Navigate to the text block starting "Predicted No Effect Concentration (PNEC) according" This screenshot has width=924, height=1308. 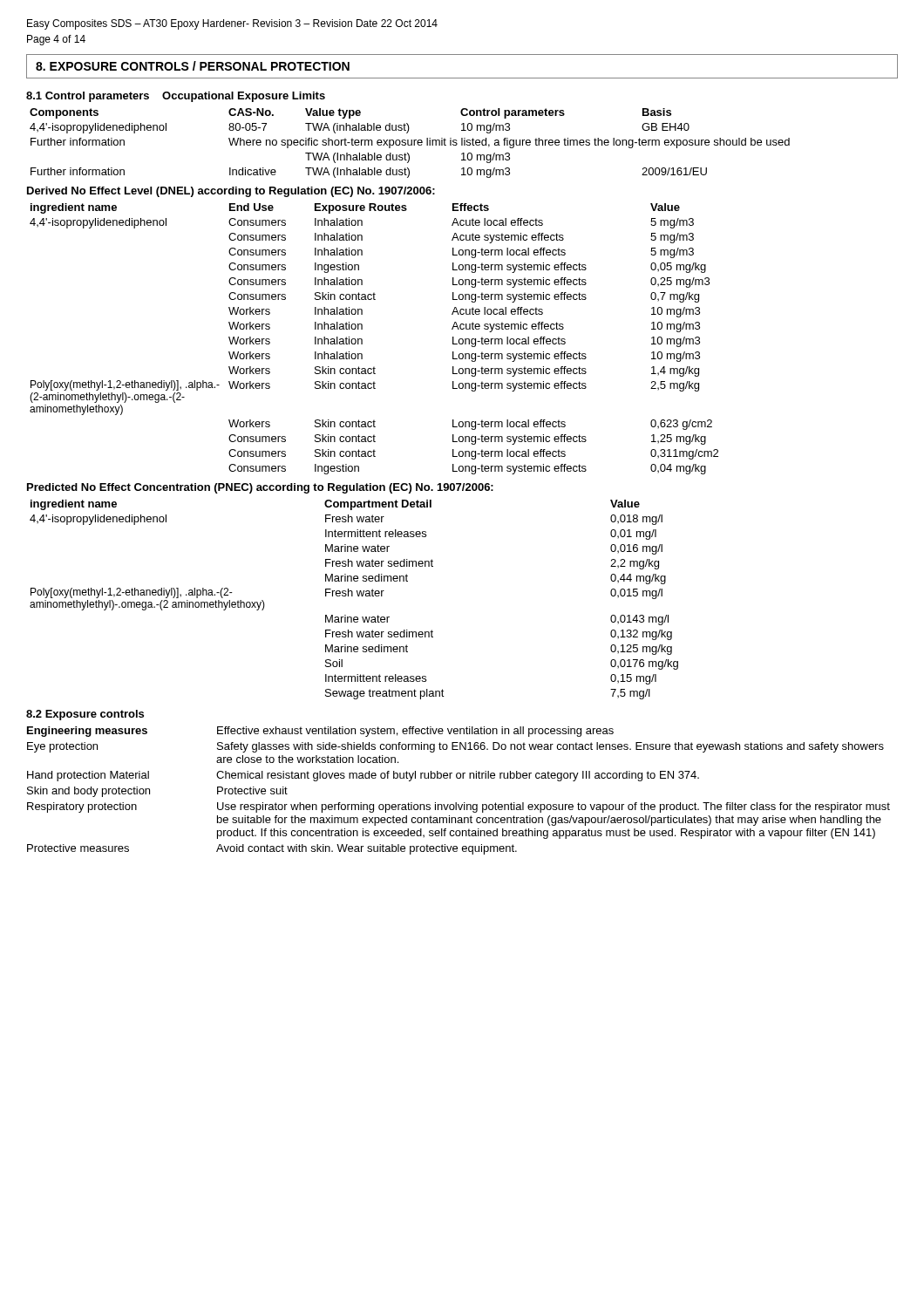260,487
